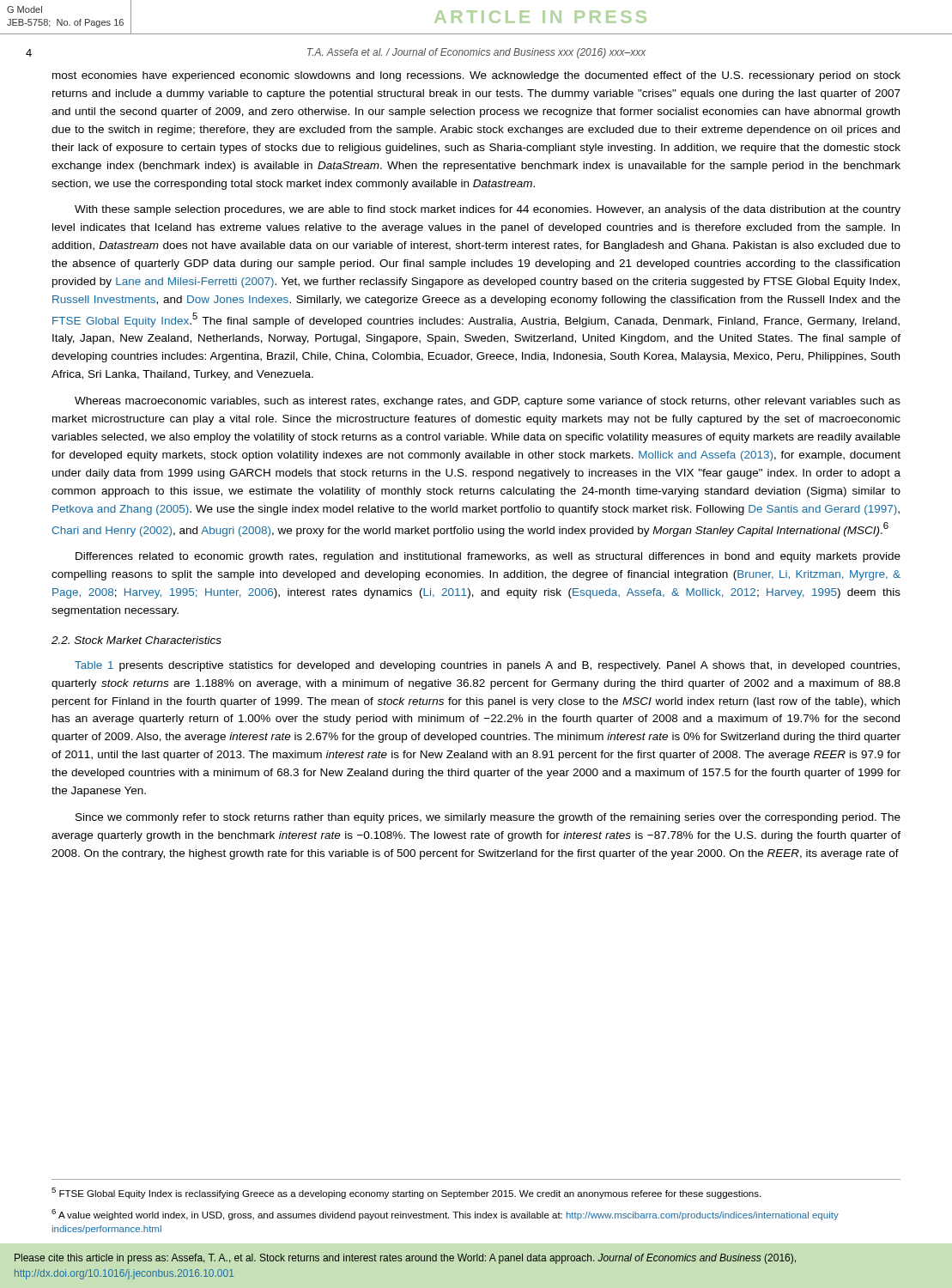This screenshot has height=1288, width=952.
Task: Find the text block that says "With these sample selection procedures,"
Action: 476,293
